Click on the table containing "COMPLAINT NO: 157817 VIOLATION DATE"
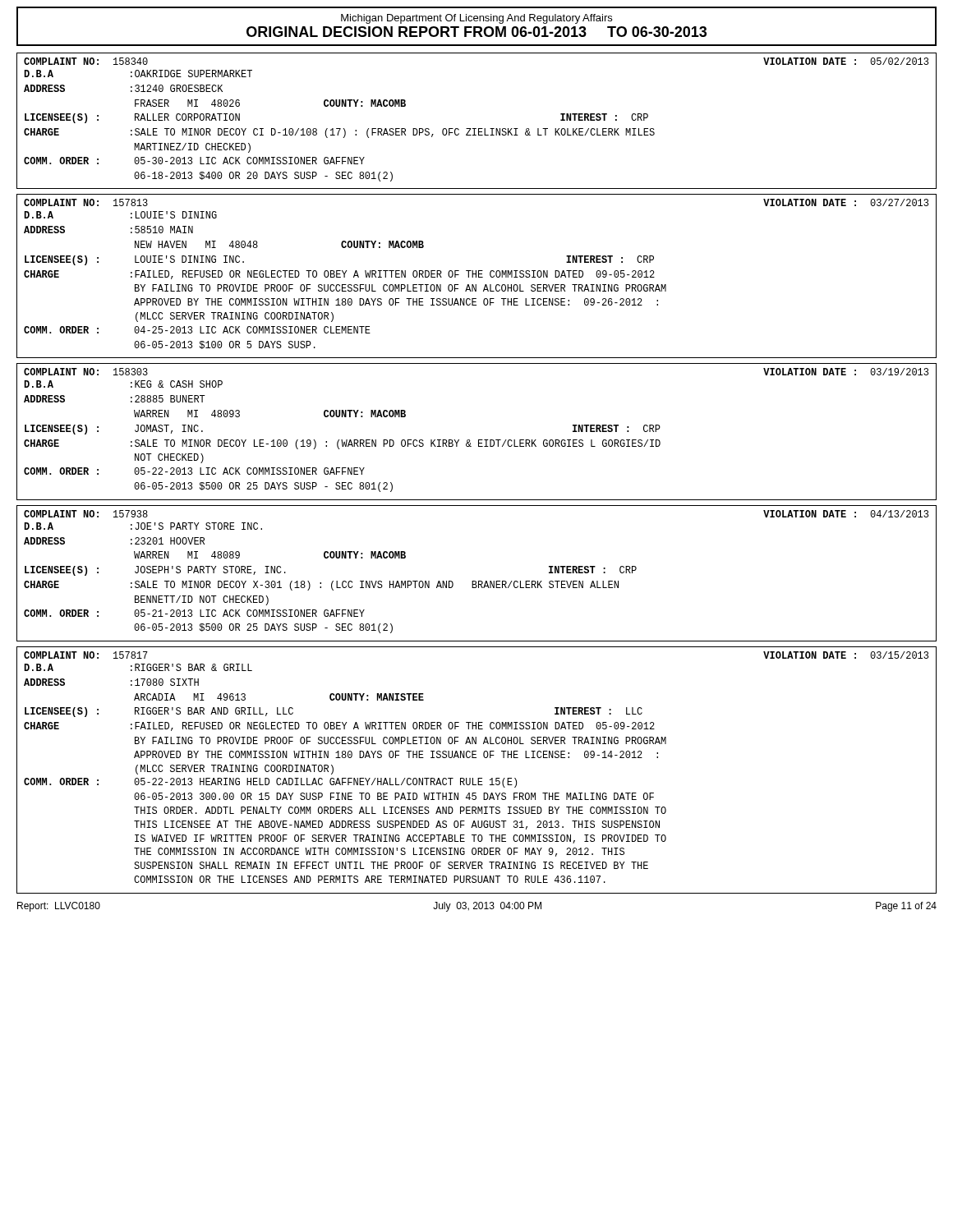This screenshot has height=1232, width=953. 476,770
